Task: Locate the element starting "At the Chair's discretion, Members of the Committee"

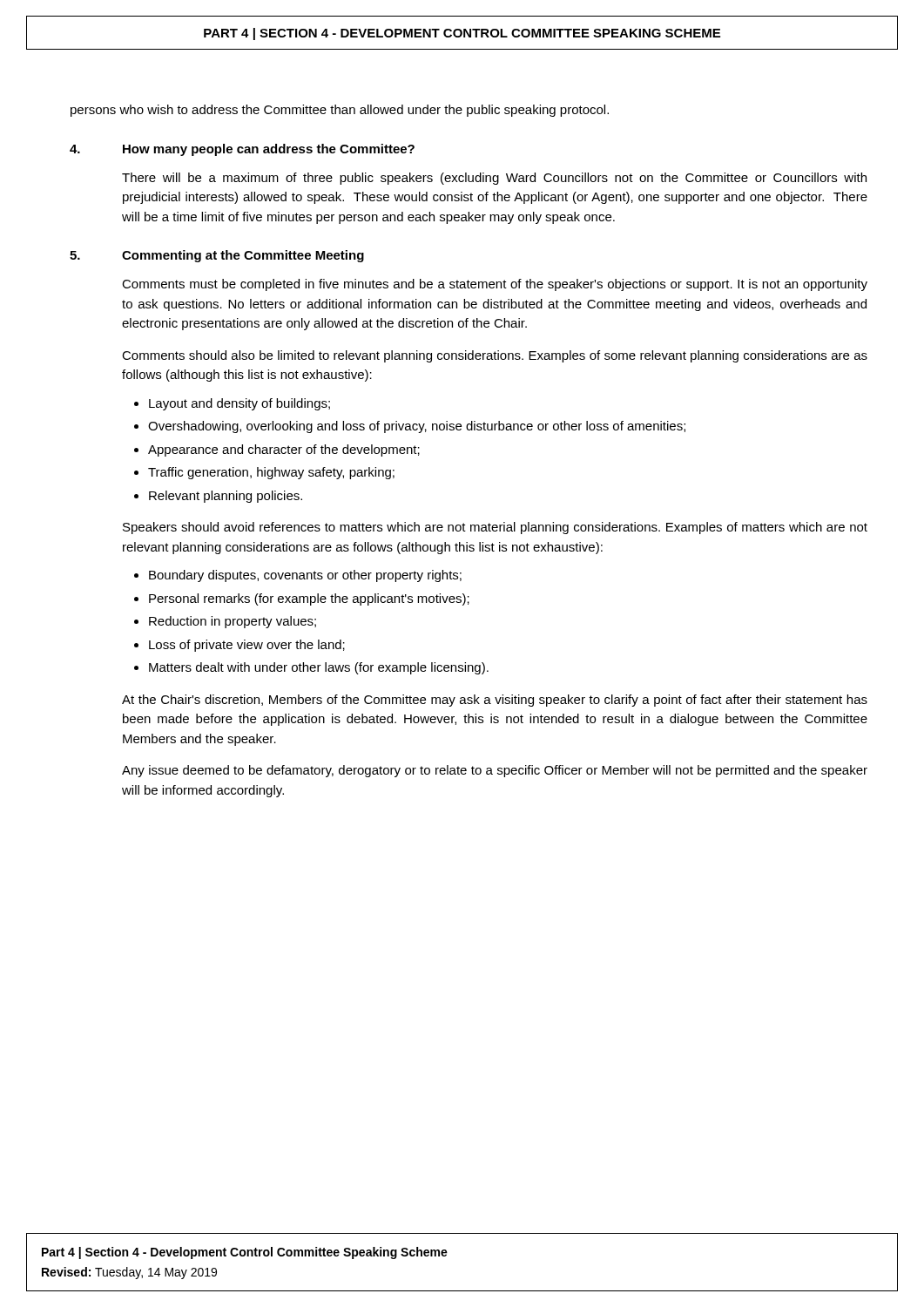Action: coord(495,719)
